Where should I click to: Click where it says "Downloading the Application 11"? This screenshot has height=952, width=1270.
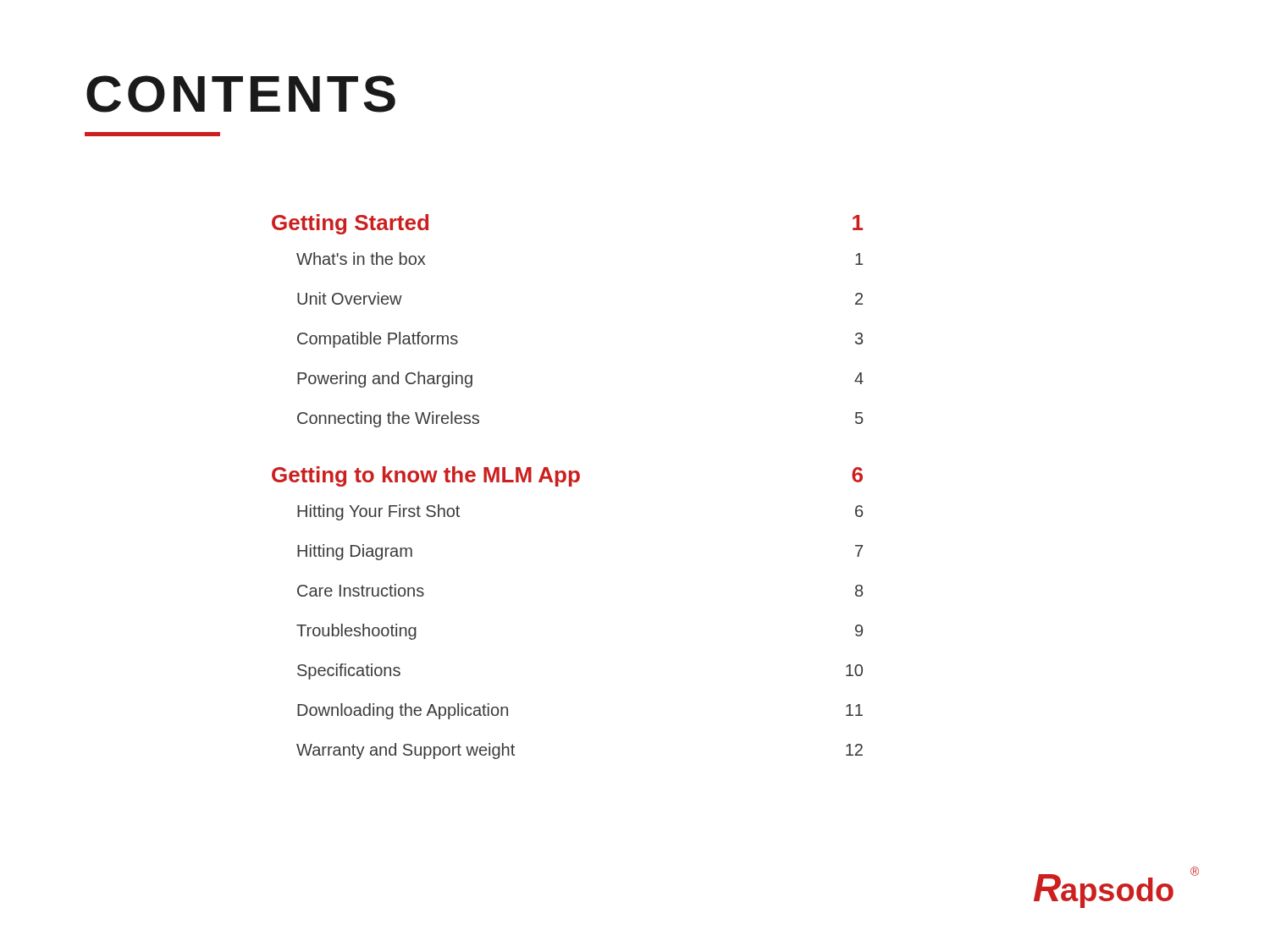click(x=401, y=711)
